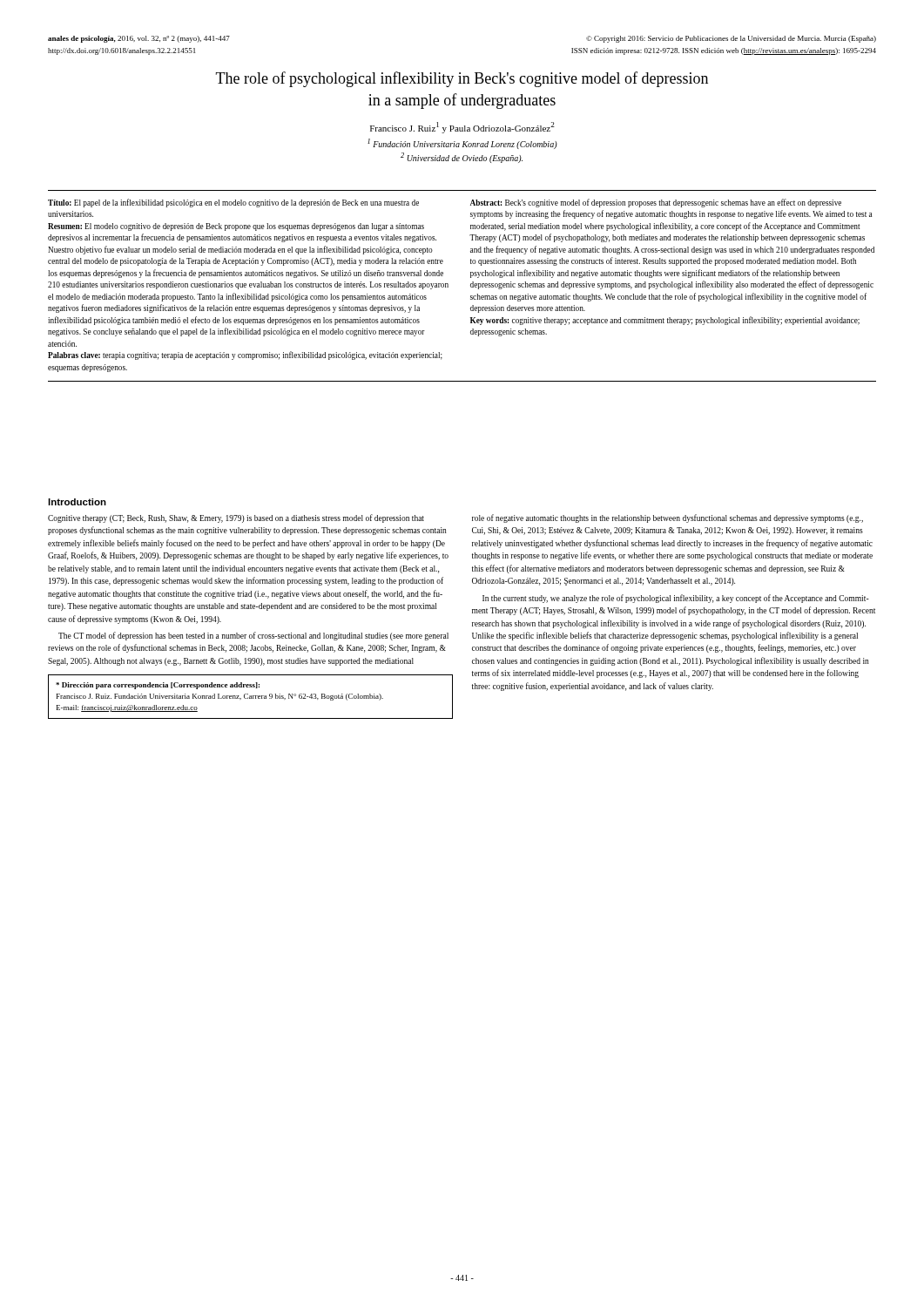Locate the text block containing "role of negative automatic thoughts in the relationship"
The width and height of the screenshot is (924, 1307).
[x=674, y=603]
